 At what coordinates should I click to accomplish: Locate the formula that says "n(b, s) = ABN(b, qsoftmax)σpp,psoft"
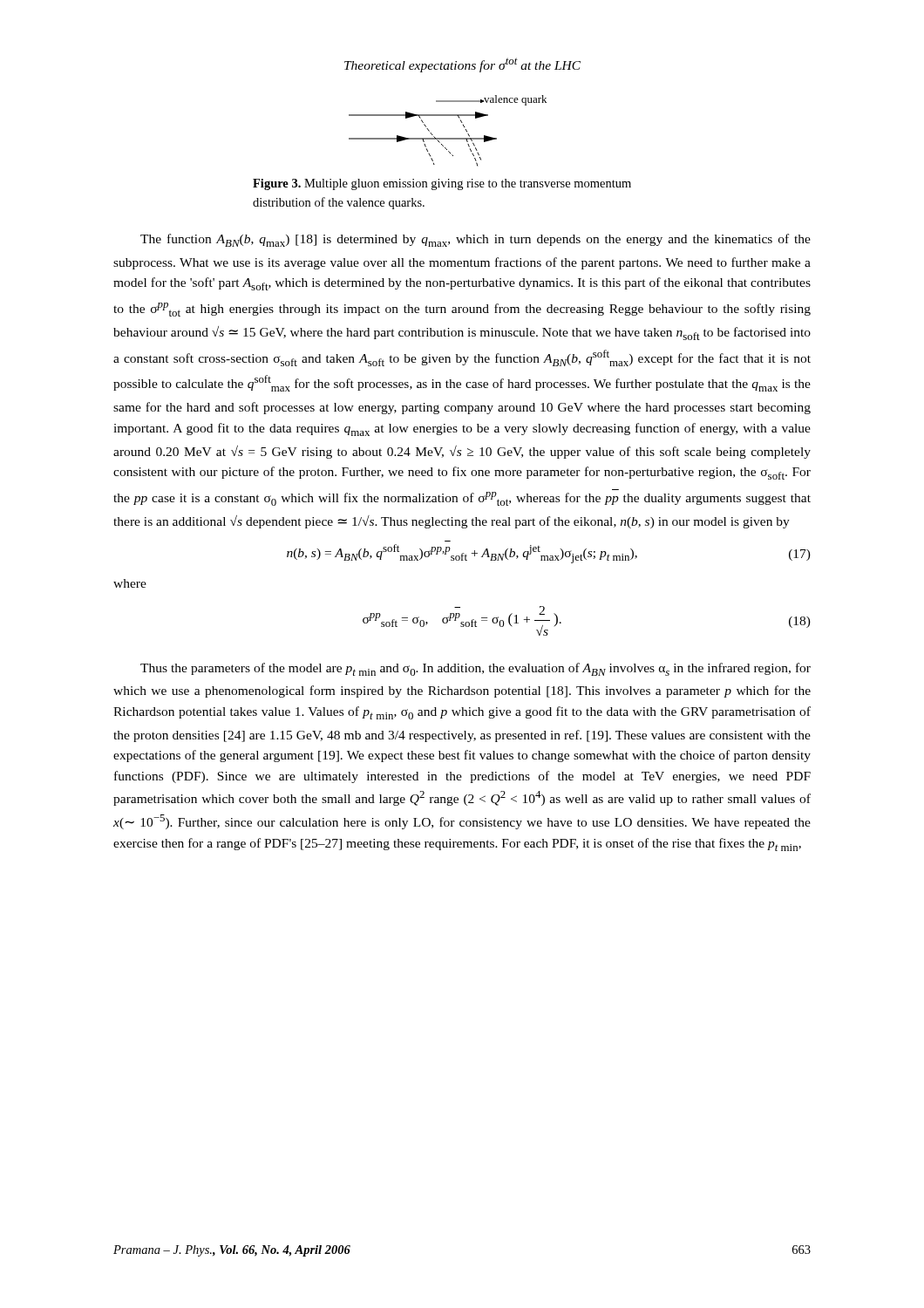point(548,553)
